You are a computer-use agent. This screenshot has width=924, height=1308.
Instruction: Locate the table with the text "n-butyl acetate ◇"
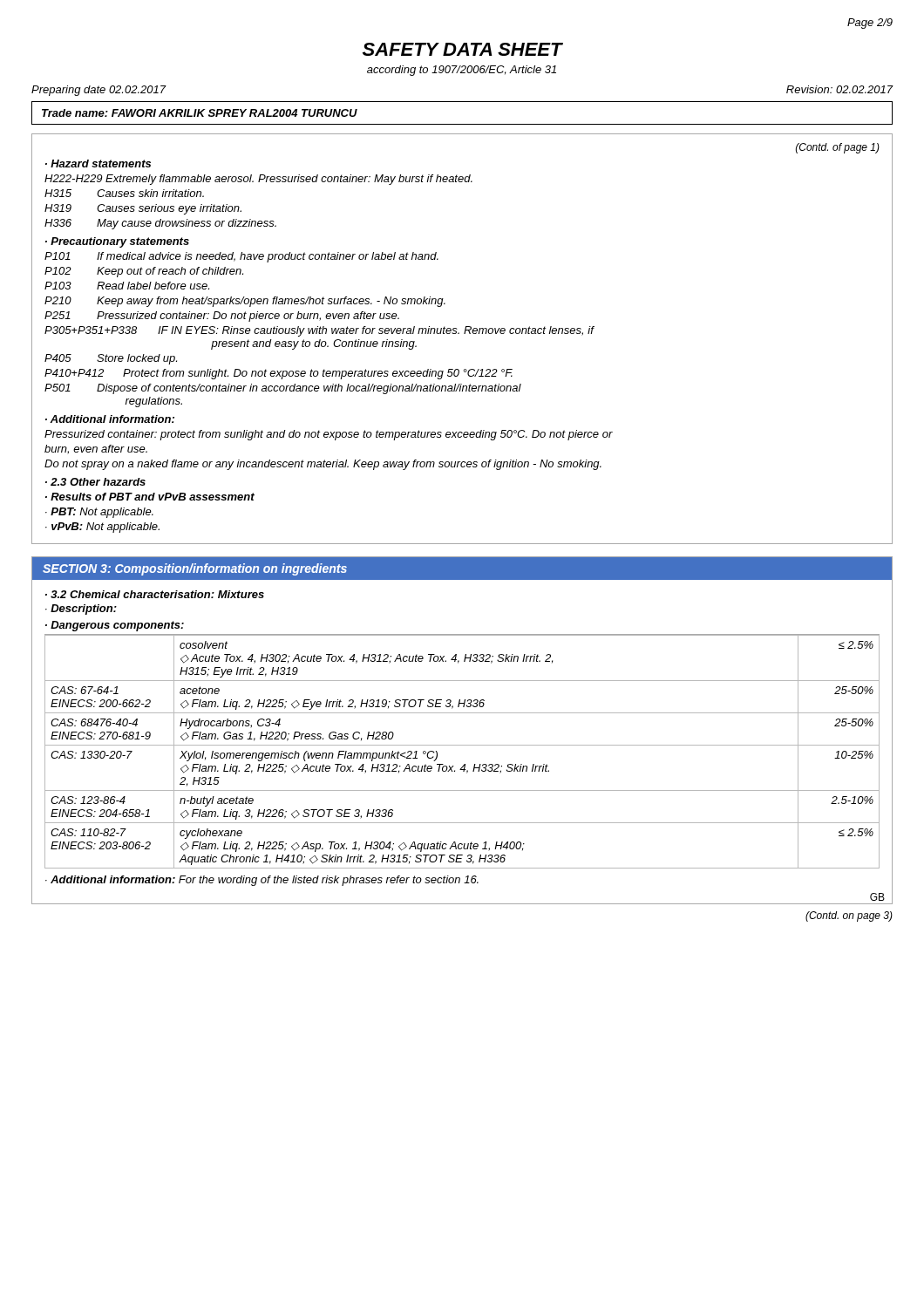pyautogui.click(x=462, y=752)
